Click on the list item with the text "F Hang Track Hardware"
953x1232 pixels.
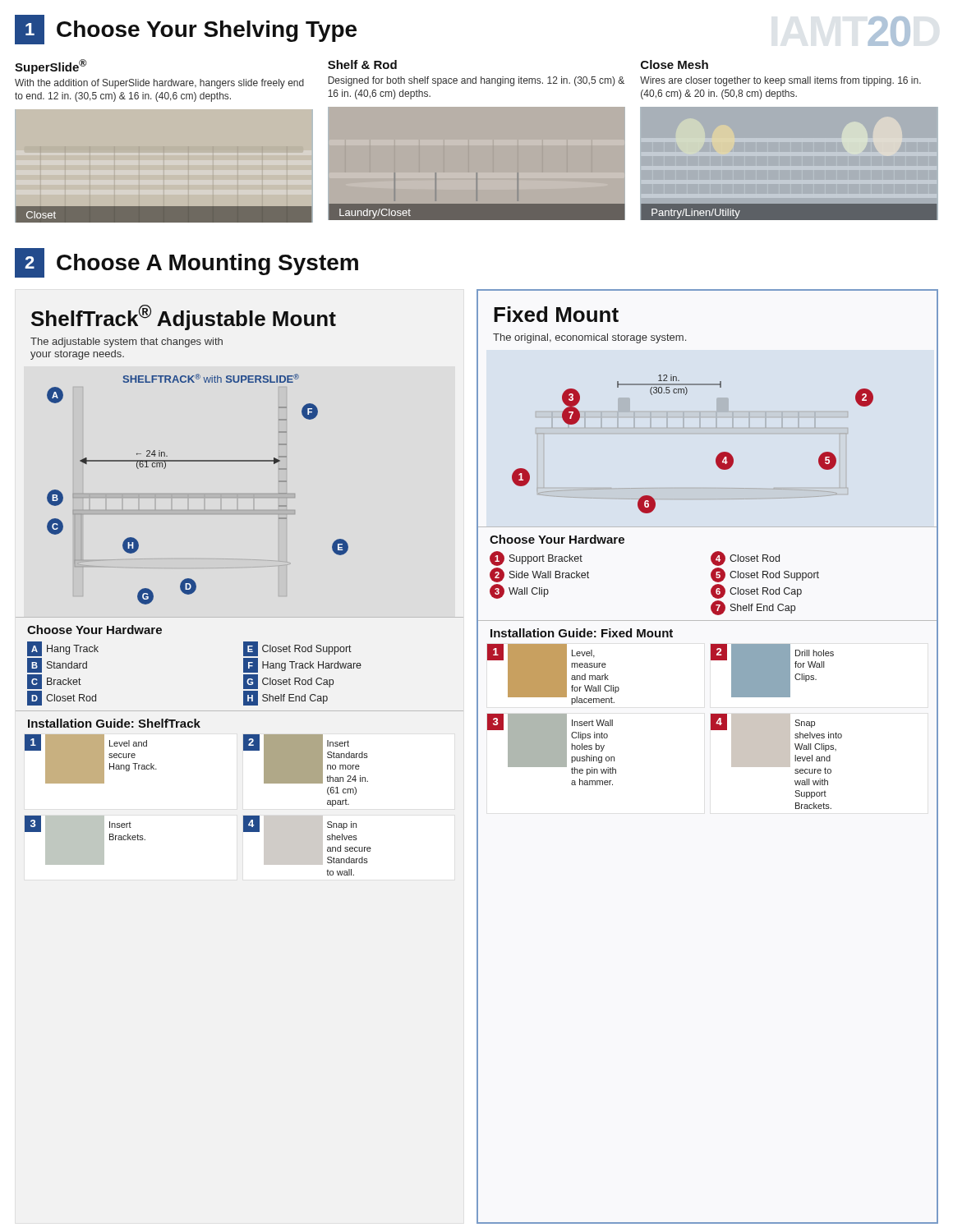coord(302,665)
